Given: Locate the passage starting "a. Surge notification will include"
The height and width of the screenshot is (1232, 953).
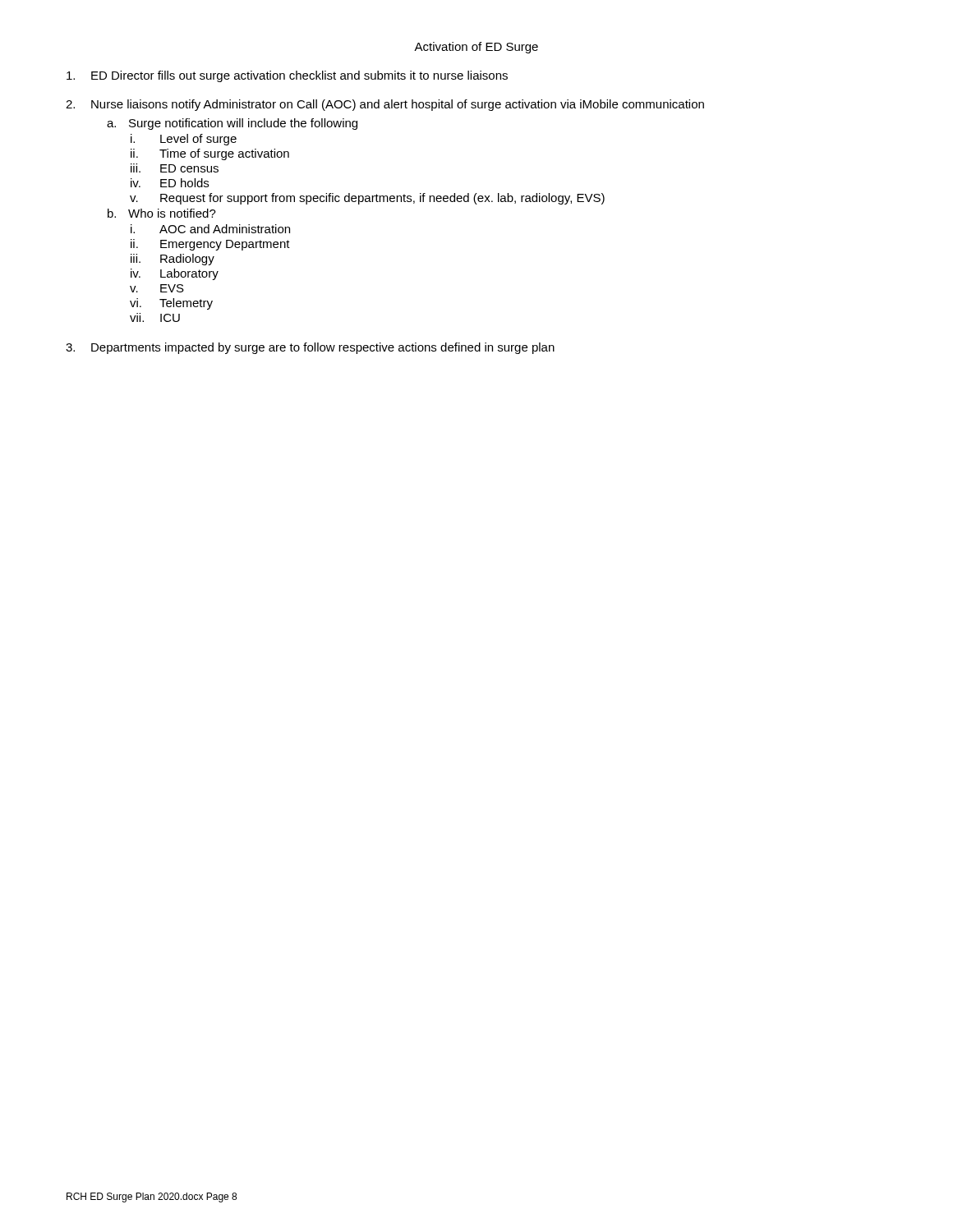Looking at the screenshot, I should pos(232,124).
